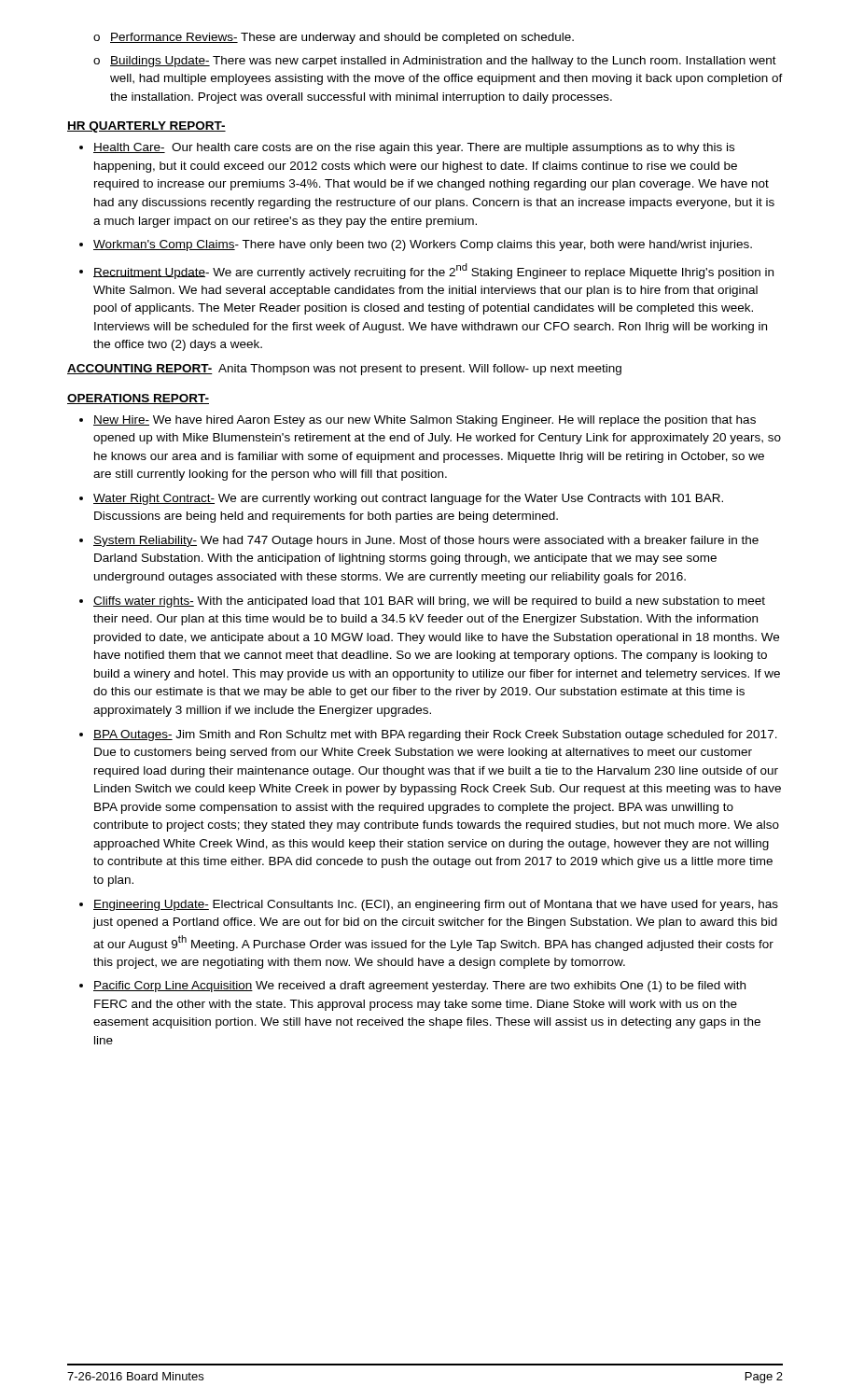
Task: Find "OPERATIONS REPORT-" on this page
Action: pos(138,398)
